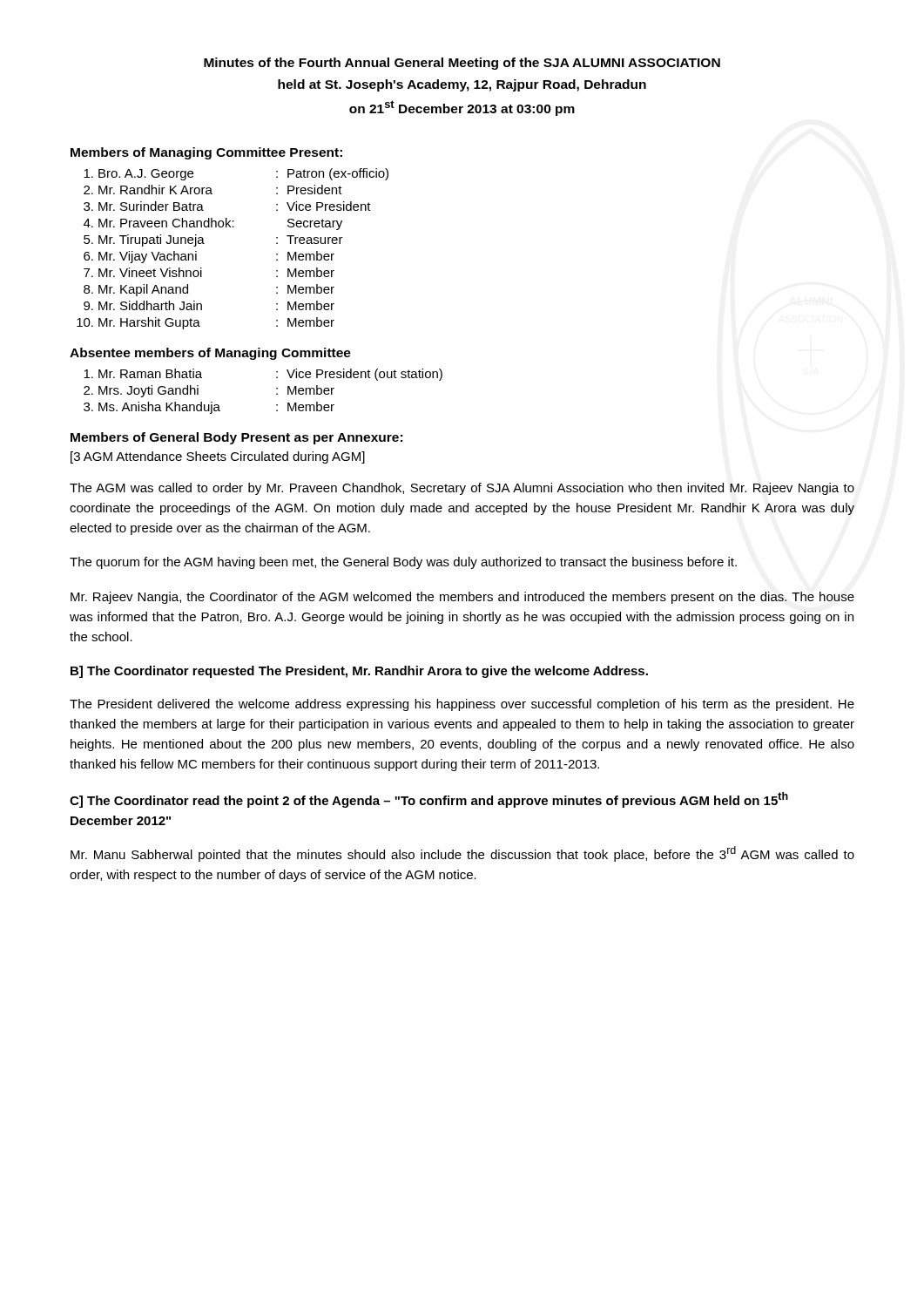924x1307 pixels.
Task: Locate the list item that says "3.Ms. Anisha Khanduja:Member"
Action: (209, 408)
